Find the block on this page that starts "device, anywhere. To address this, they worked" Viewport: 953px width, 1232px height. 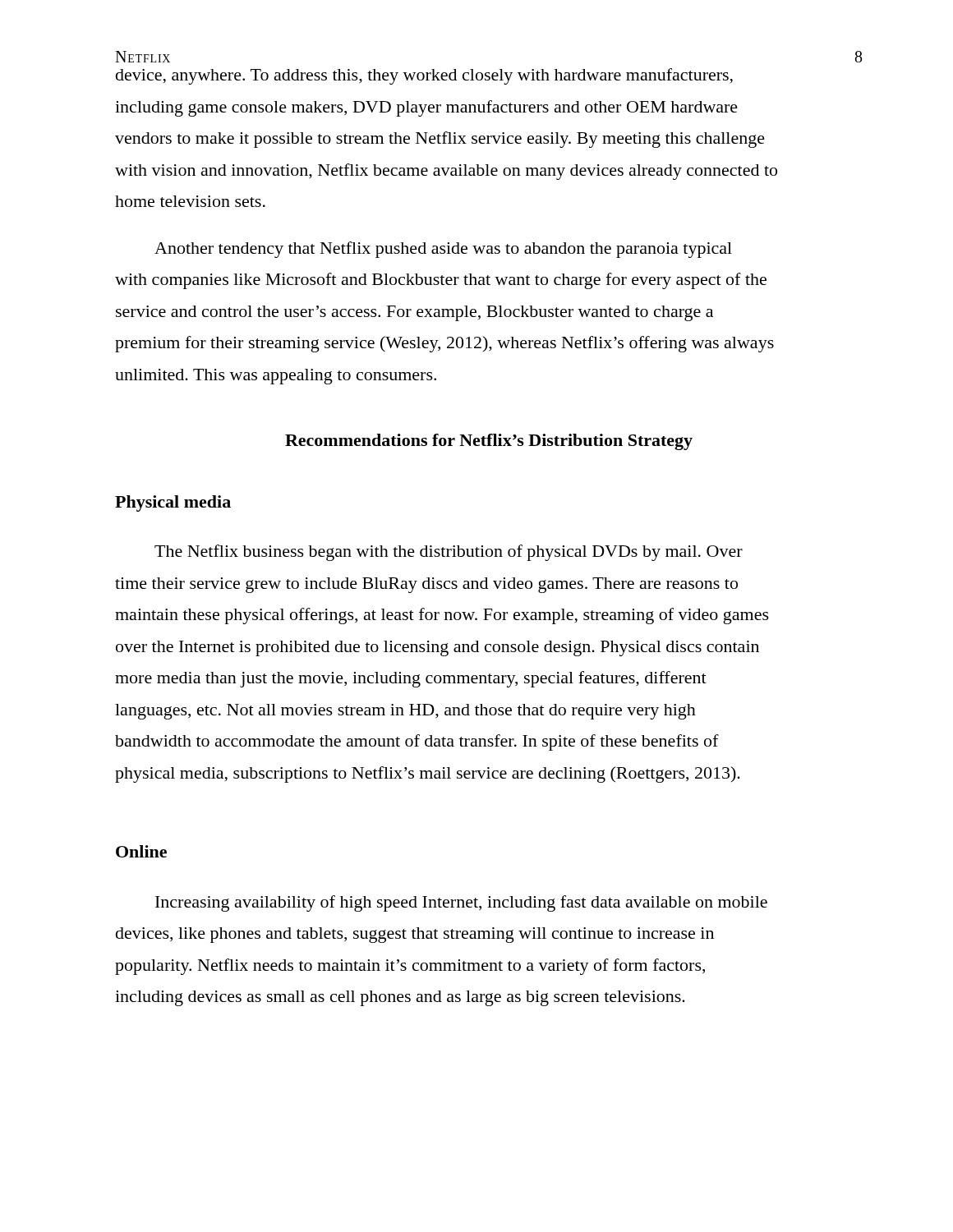pyautogui.click(x=489, y=138)
